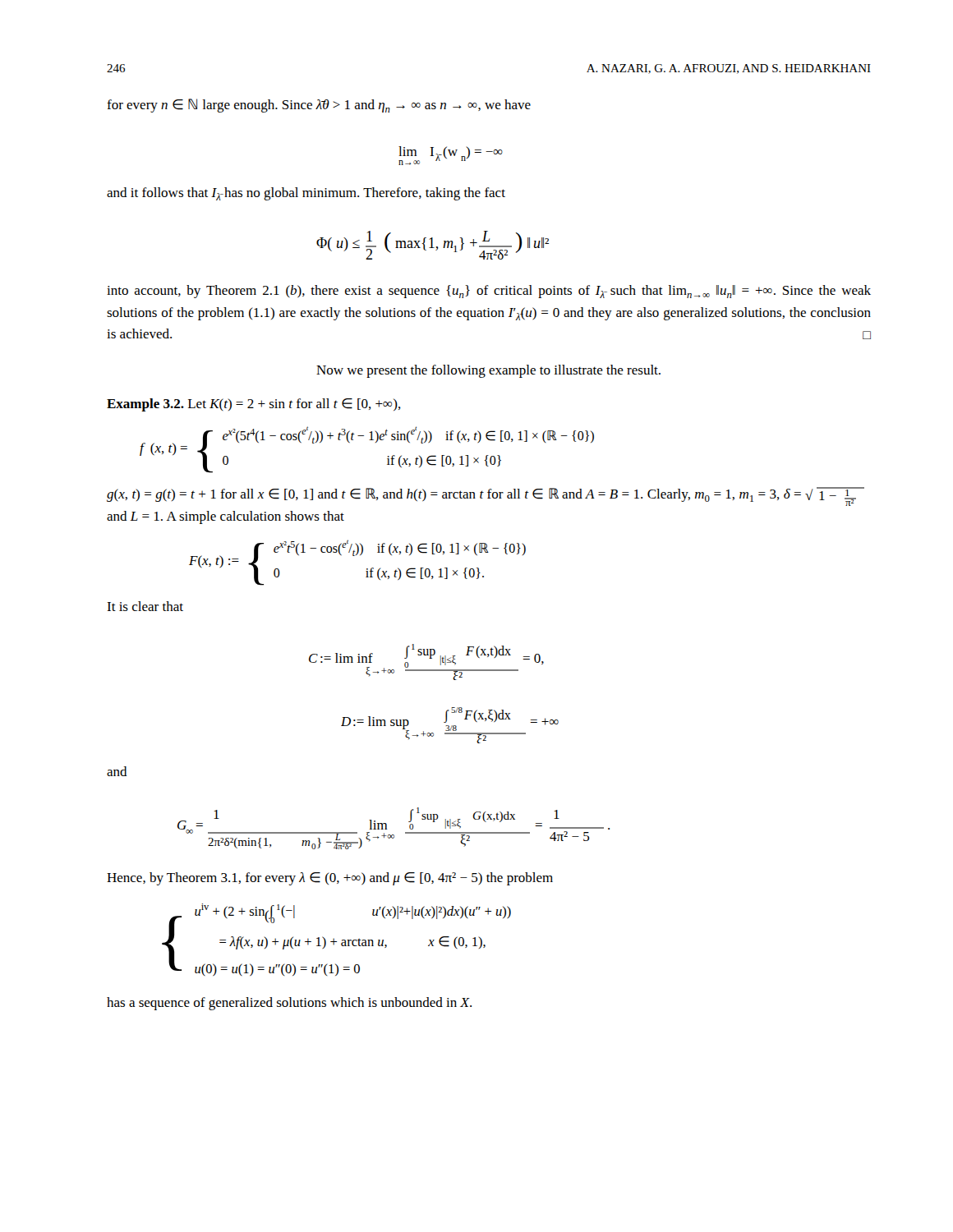Click on the formula containing "Φ( u ) ≤"
Viewport: 953px width, 1232px height.
tap(489, 238)
